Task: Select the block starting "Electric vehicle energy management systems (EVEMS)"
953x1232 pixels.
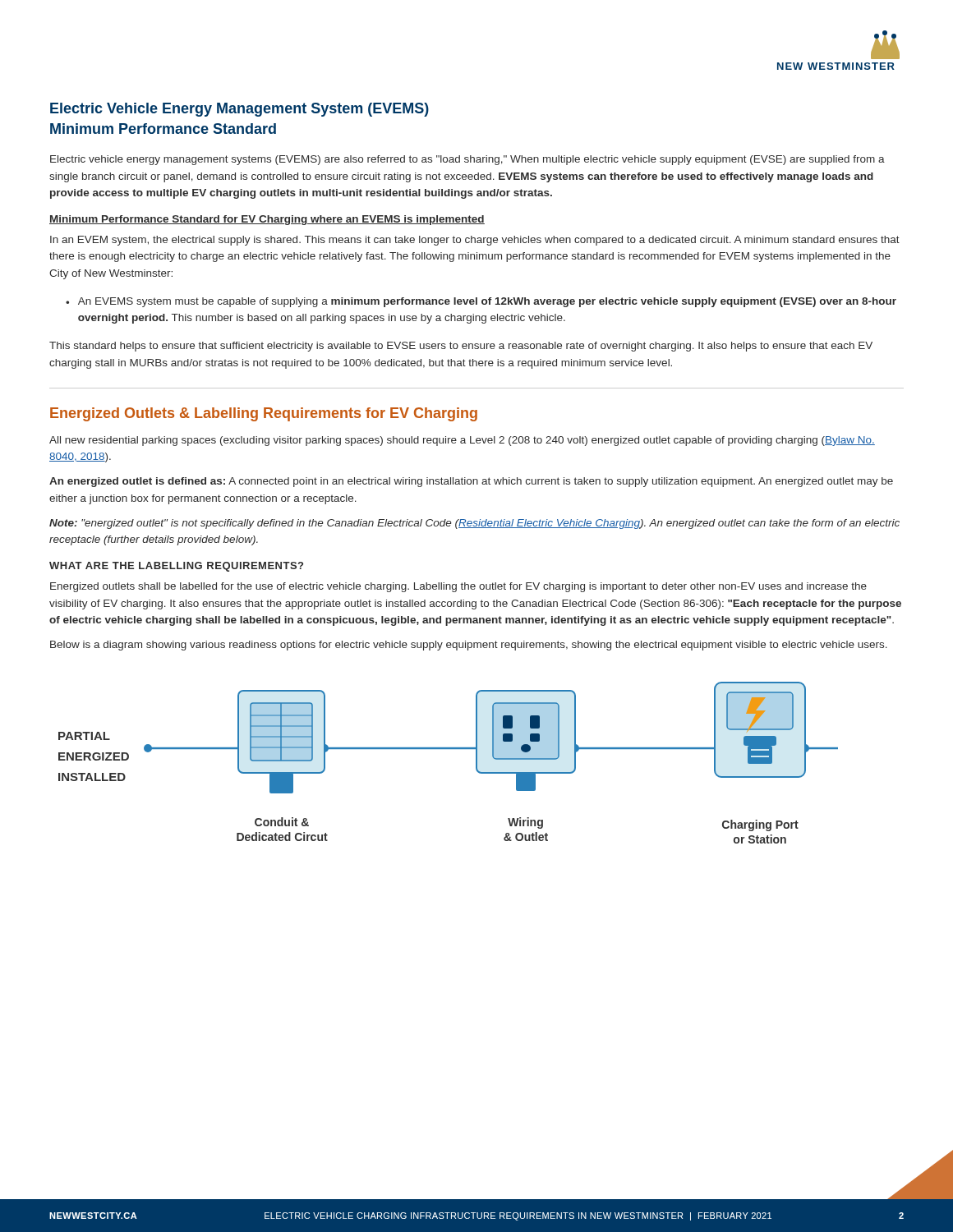Action: [476, 176]
